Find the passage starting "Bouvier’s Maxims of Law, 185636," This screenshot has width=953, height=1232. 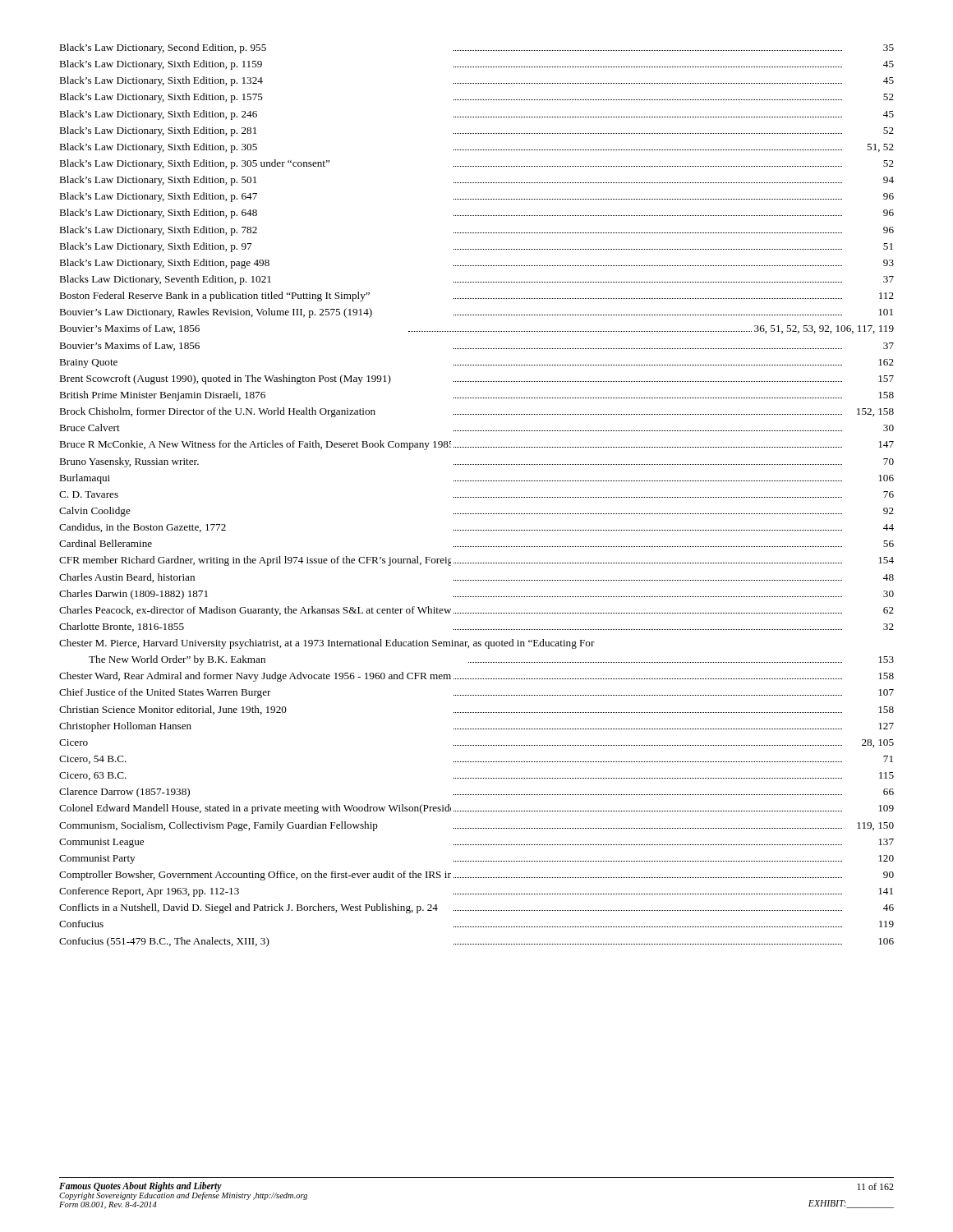tap(476, 329)
